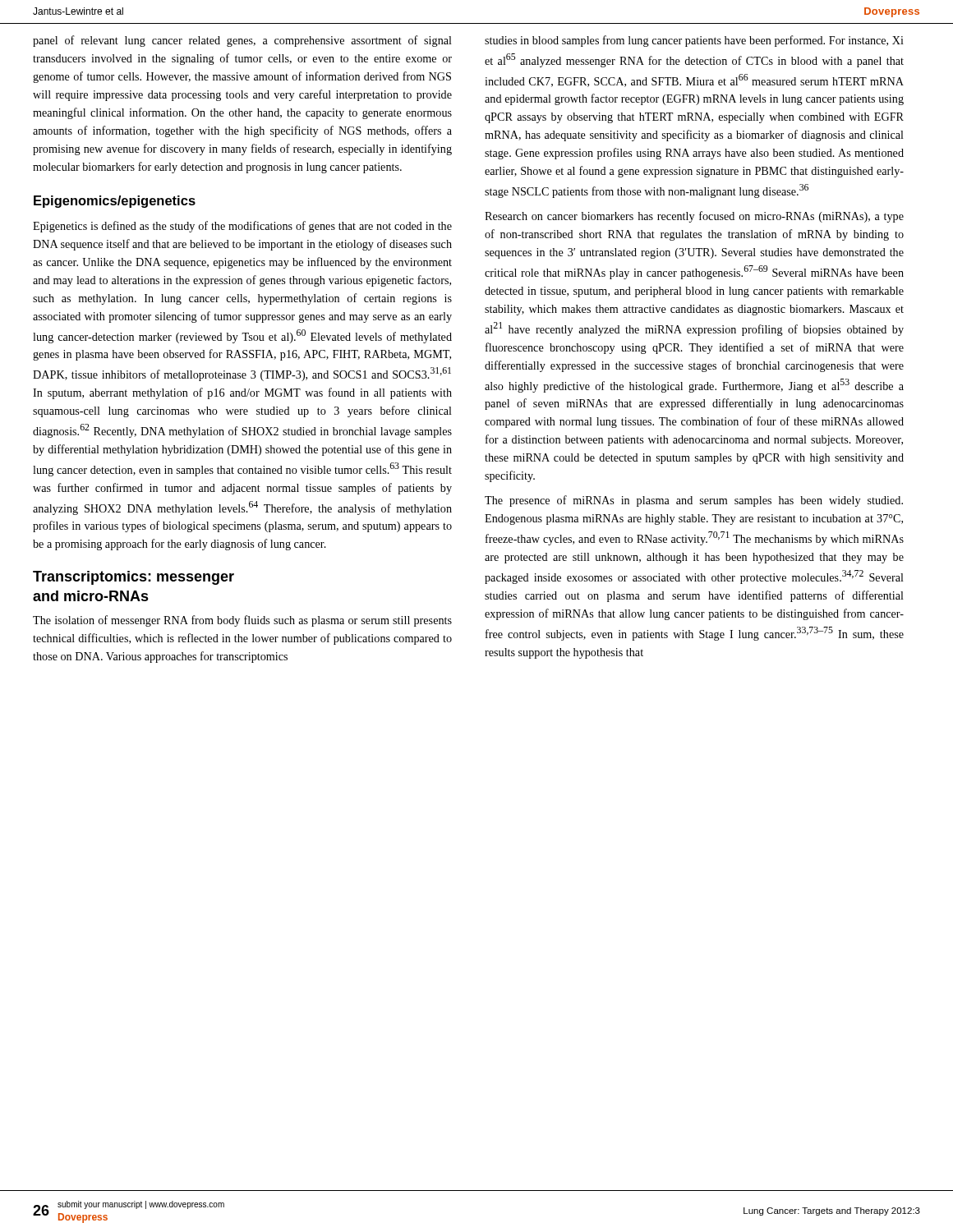Select the section header that reads "Transcriptomics: messengerand micro-RNAs"
The height and width of the screenshot is (1232, 953).
134,586
